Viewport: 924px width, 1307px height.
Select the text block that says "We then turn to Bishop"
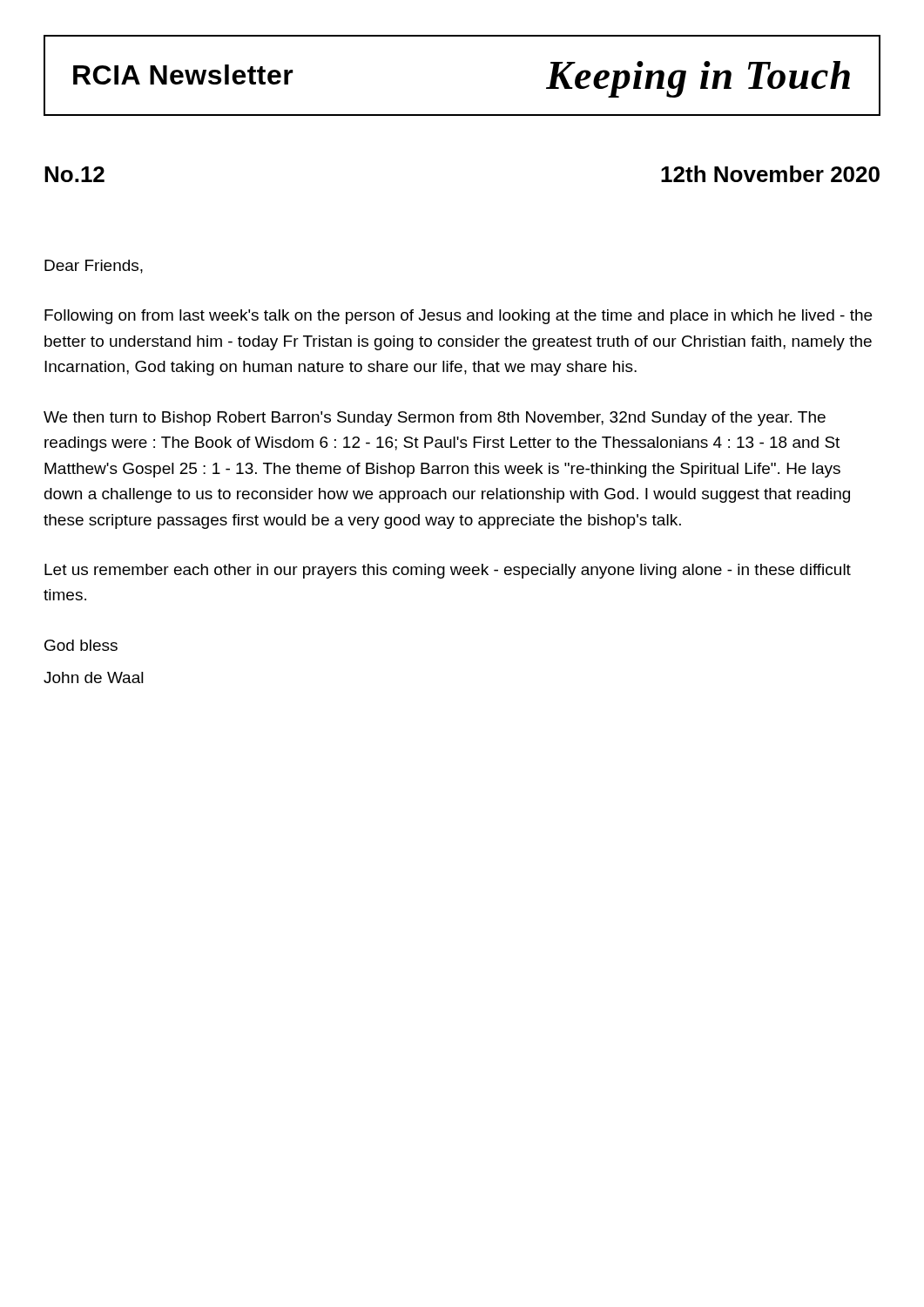coord(447,468)
